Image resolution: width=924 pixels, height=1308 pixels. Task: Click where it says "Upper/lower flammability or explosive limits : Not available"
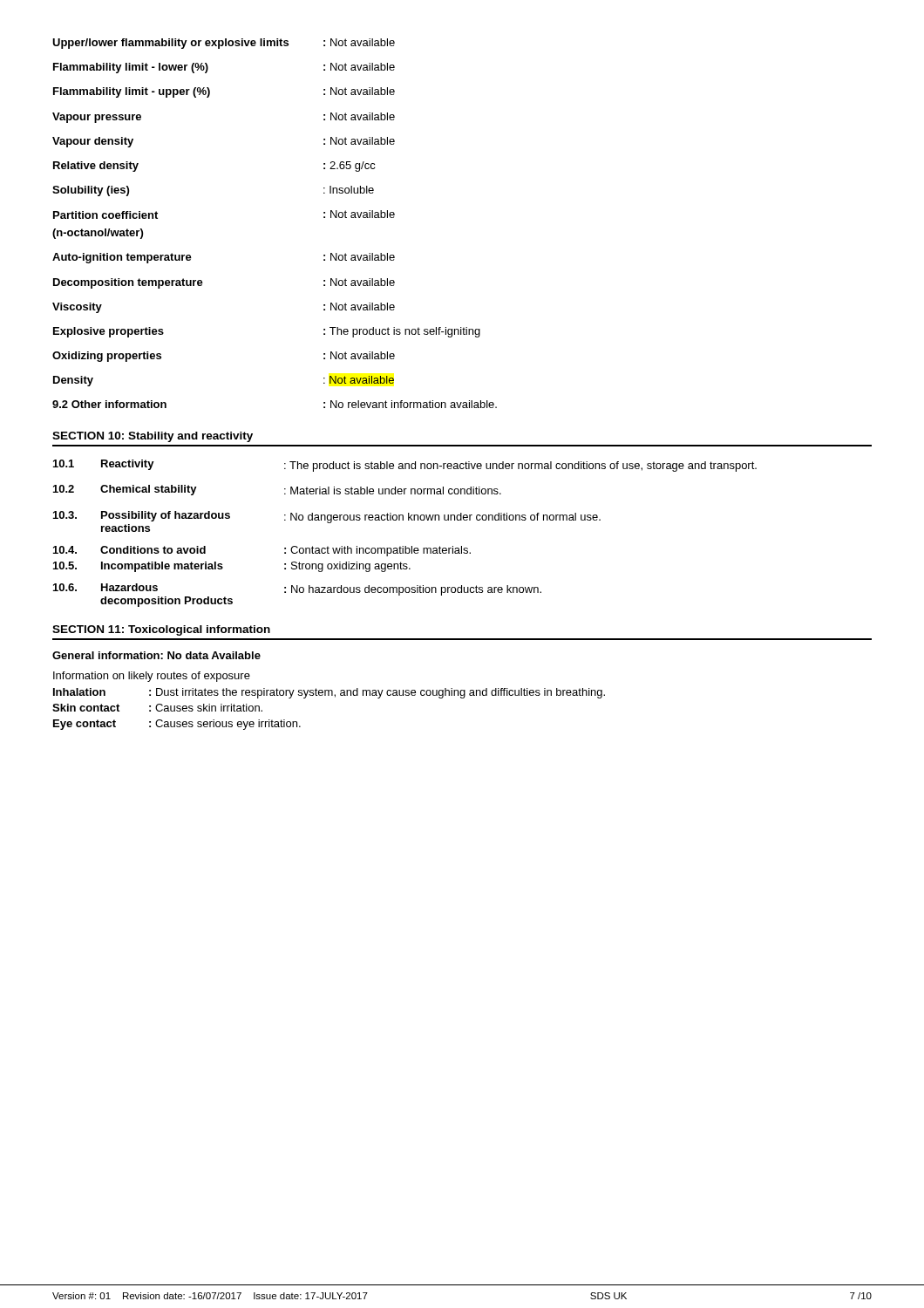(x=224, y=44)
